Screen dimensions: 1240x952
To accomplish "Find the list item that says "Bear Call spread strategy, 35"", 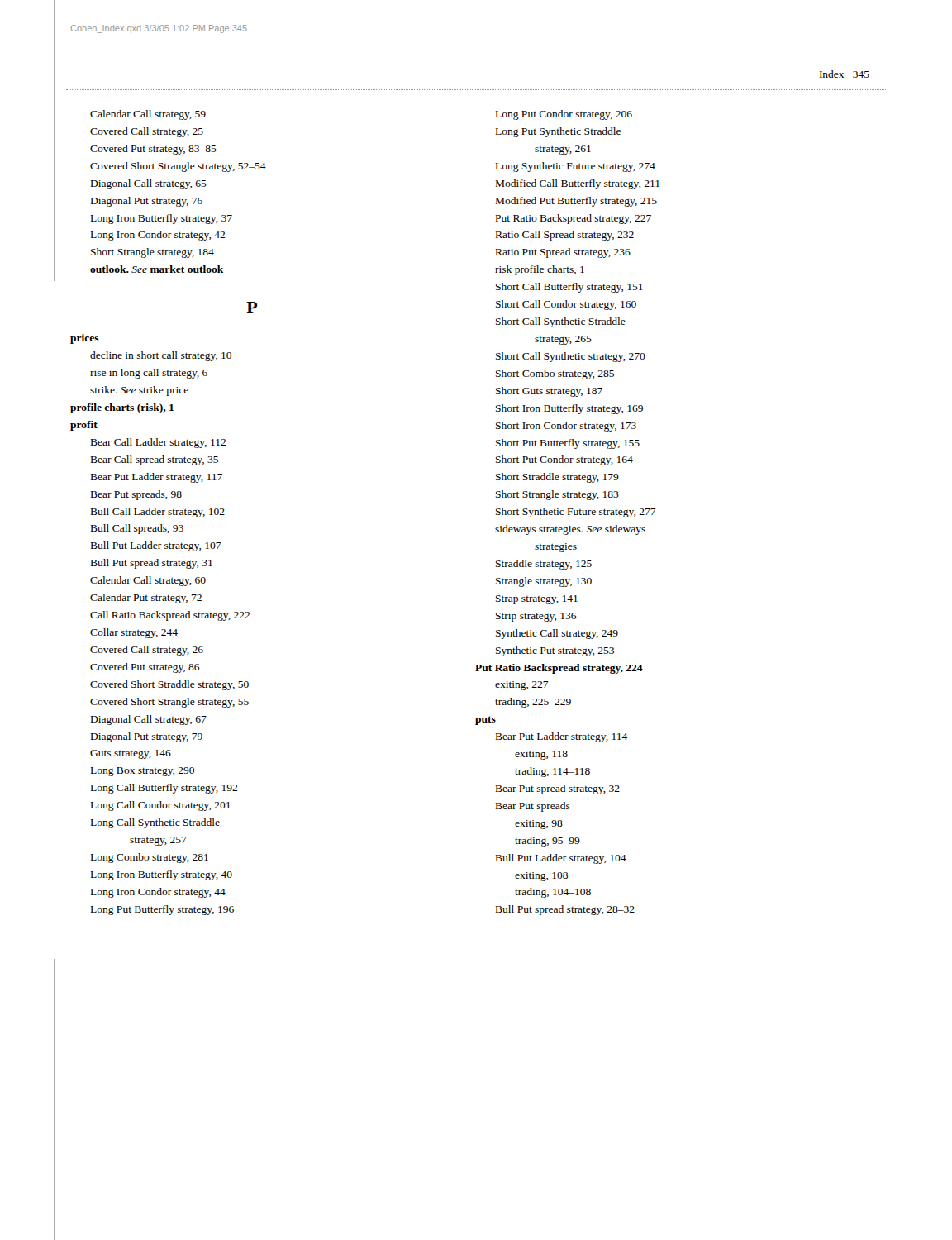I will 155,460.
